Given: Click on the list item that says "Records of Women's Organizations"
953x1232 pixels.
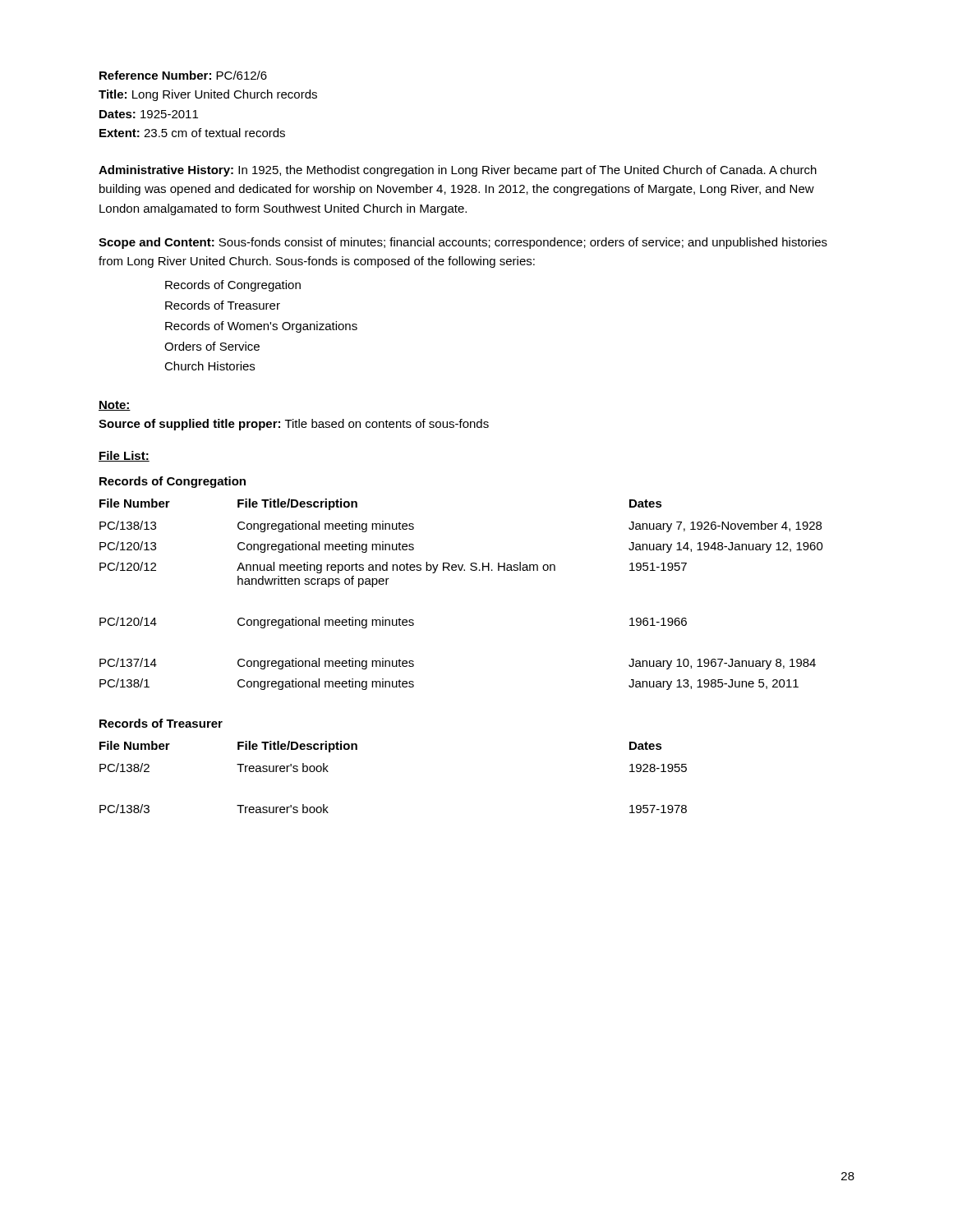Looking at the screenshot, I should (261, 325).
